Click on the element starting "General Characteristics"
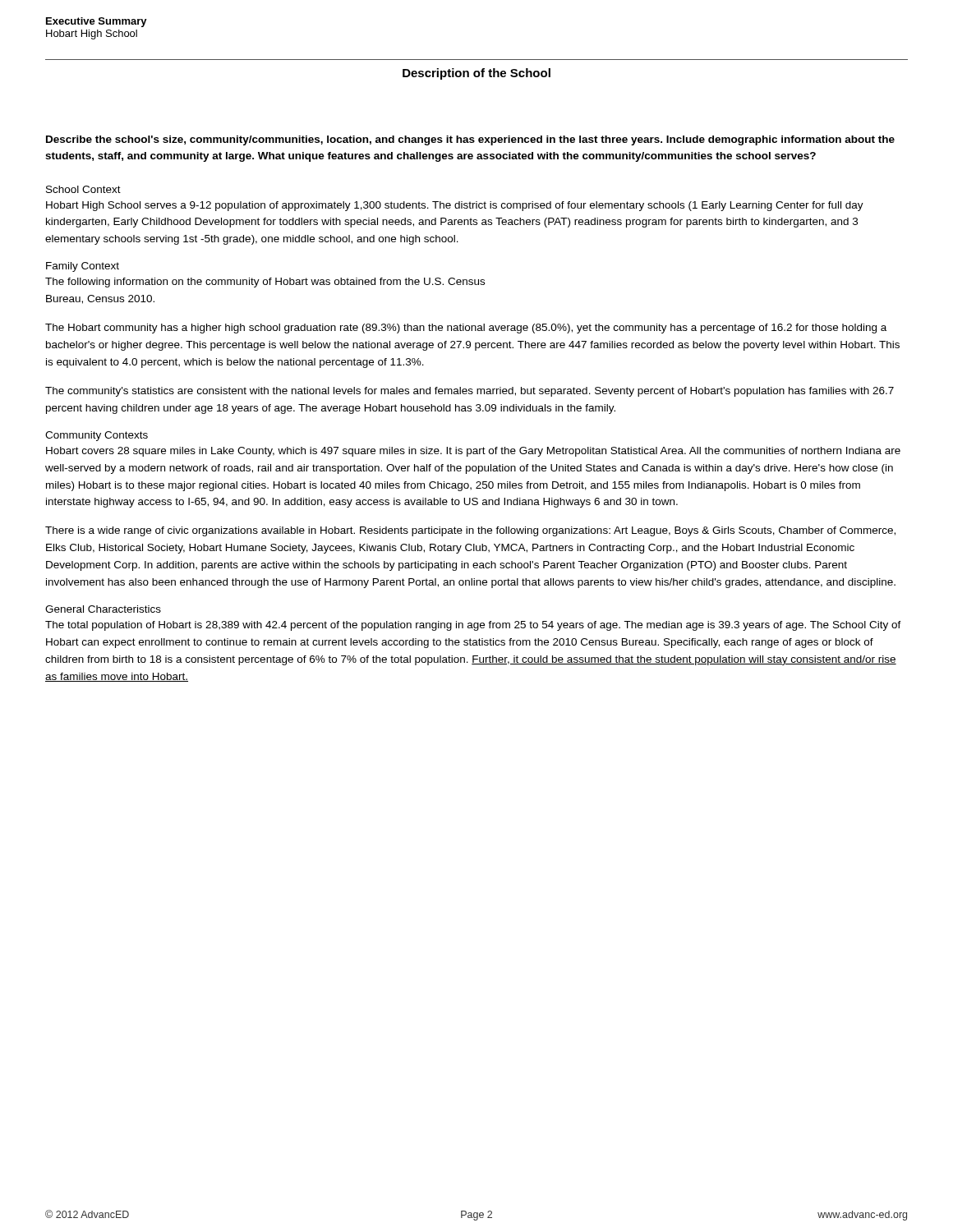This screenshot has width=953, height=1232. (x=103, y=609)
